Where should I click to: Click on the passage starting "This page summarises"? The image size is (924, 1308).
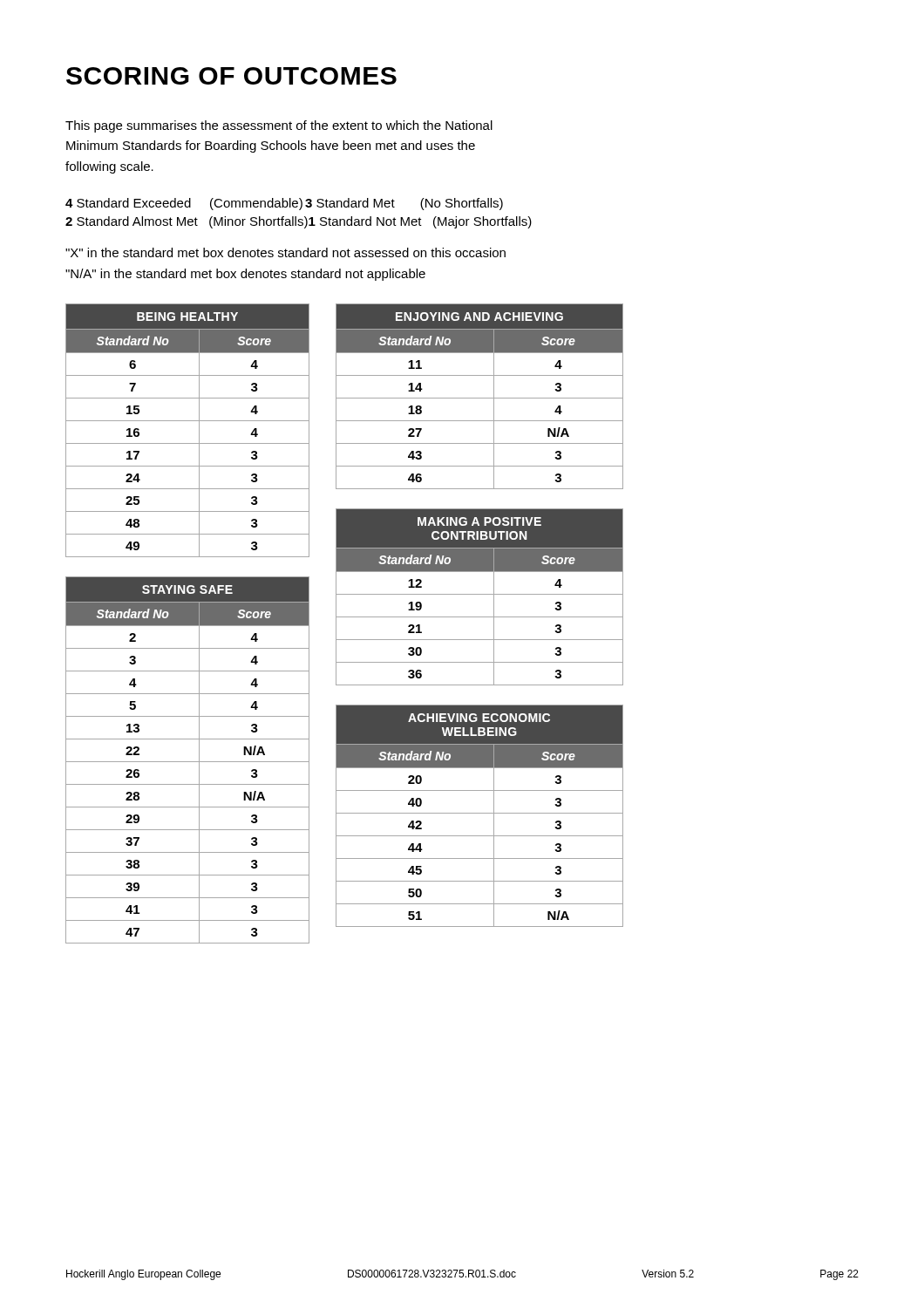pyautogui.click(x=279, y=145)
